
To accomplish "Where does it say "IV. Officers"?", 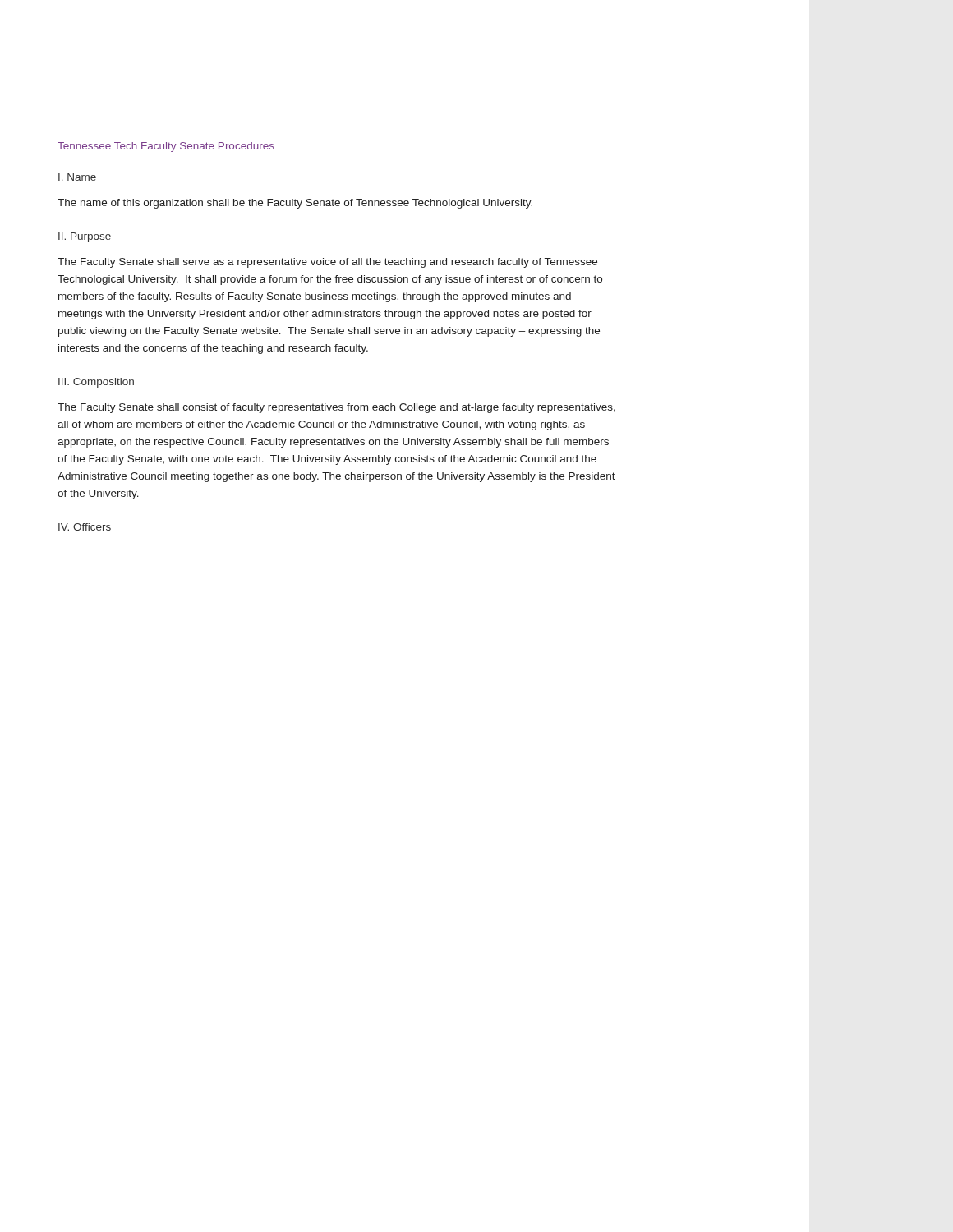I will pos(84,527).
